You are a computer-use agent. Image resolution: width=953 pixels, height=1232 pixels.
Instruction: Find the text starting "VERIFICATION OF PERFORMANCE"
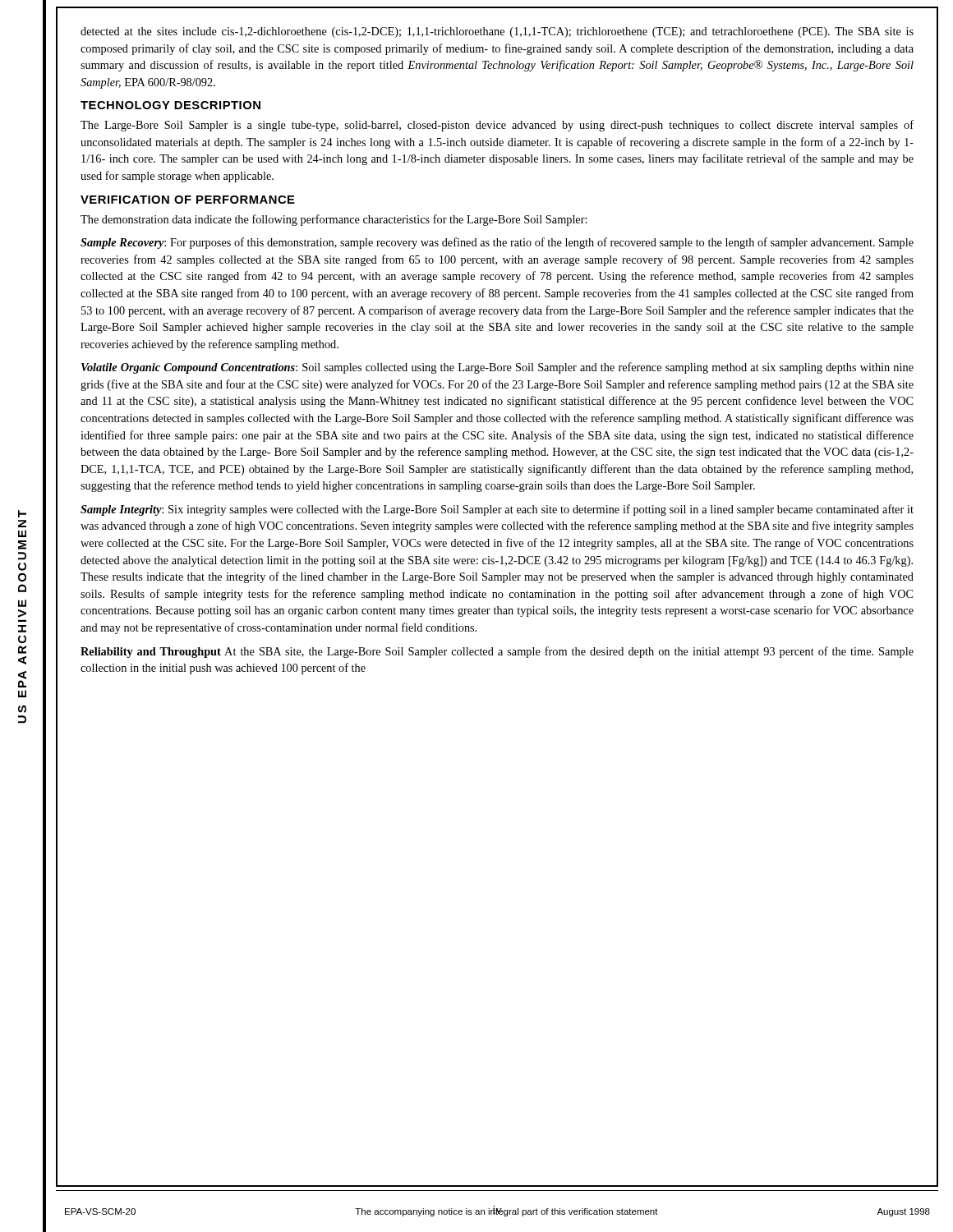pos(188,199)
